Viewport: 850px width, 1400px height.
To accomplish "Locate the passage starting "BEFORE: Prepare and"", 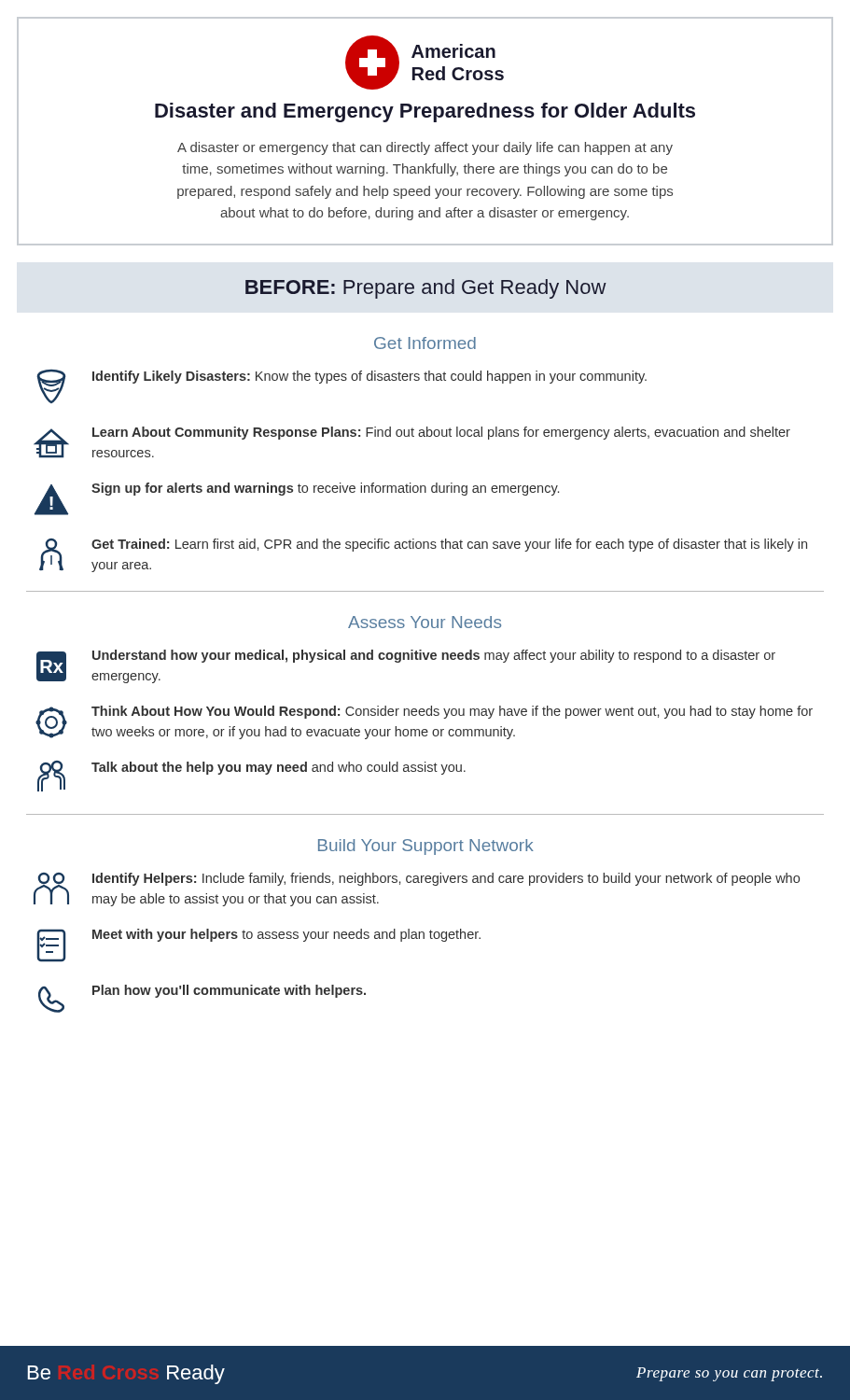I will click(x=425, y=287).
